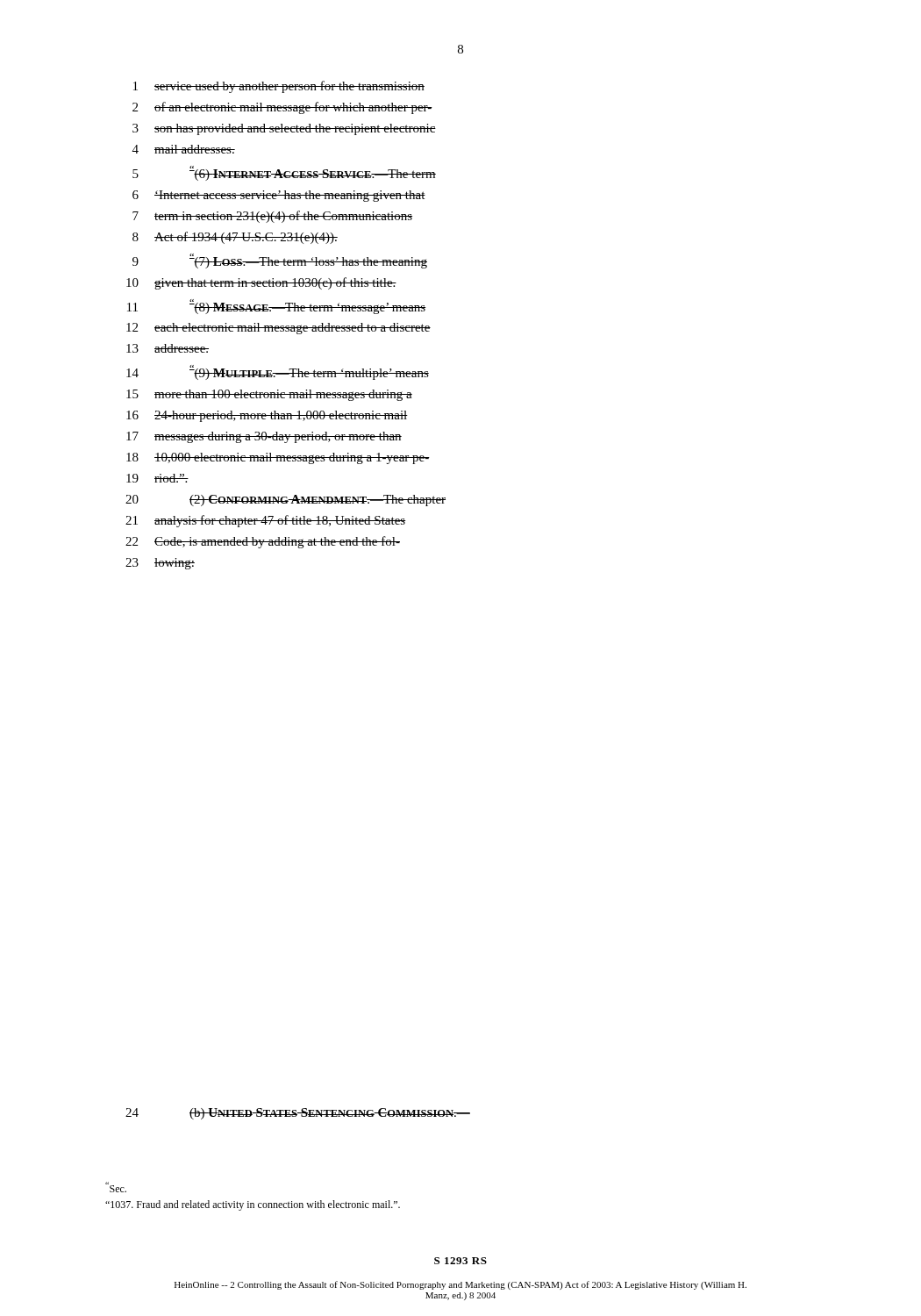
Task: Click the passage that begins "17 messages during a 30-day"
Action: pyautogui.click(x=264, y=437)
